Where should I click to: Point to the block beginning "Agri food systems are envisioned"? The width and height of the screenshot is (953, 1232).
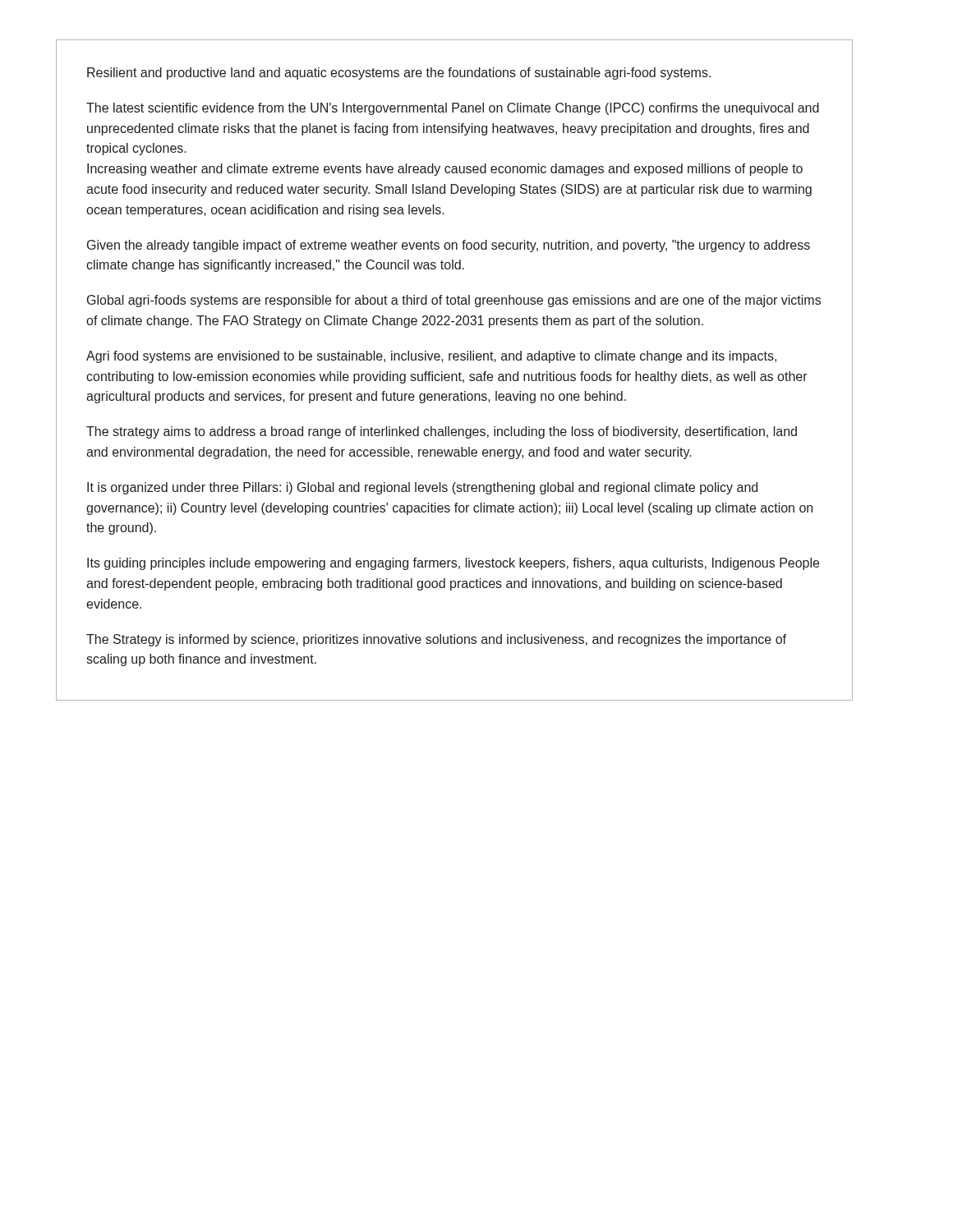click(447, 376)
